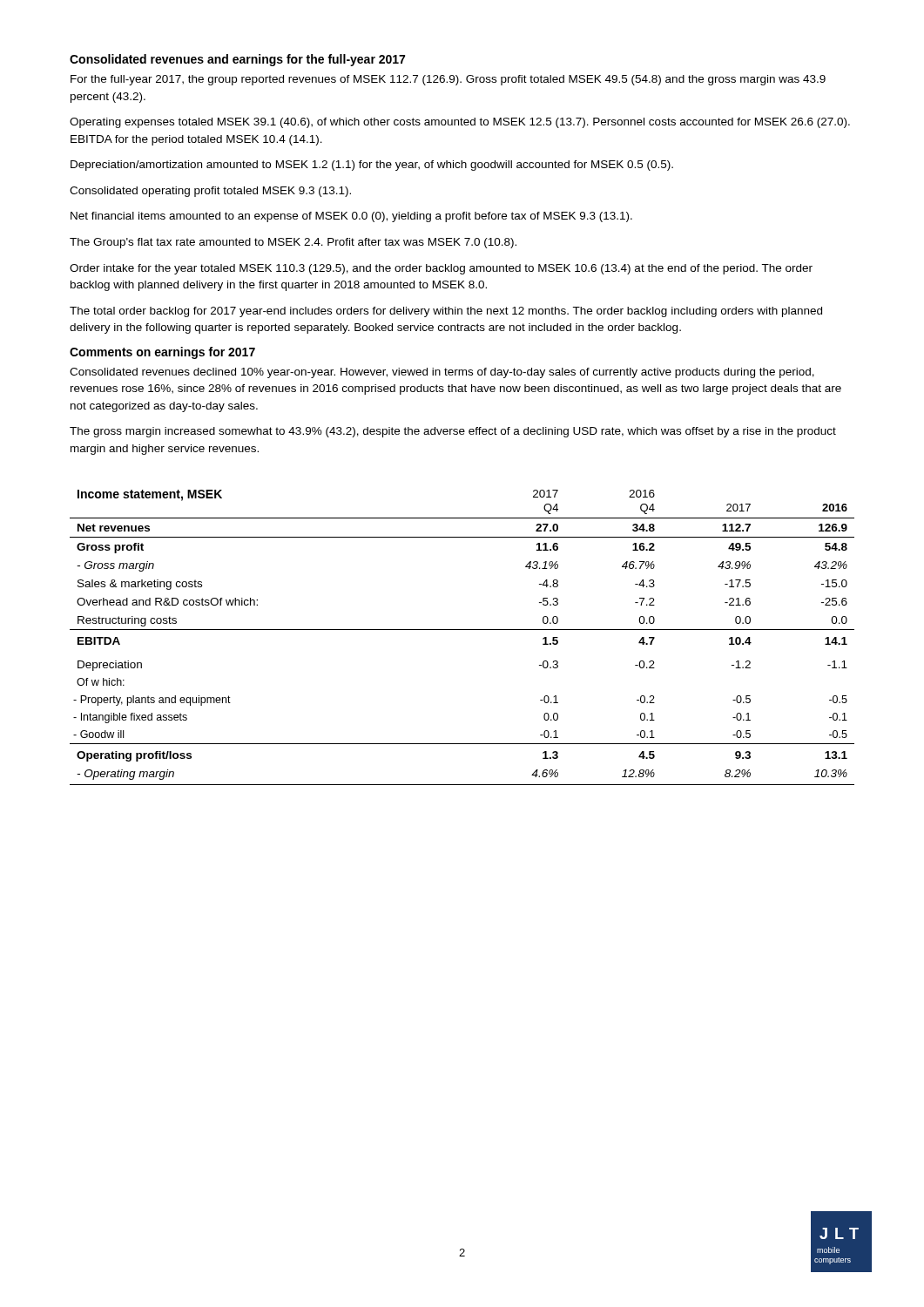924x1307 pixels.
Task: Find the text block starting "The gross margin increased"
Action: click(453, 440)
